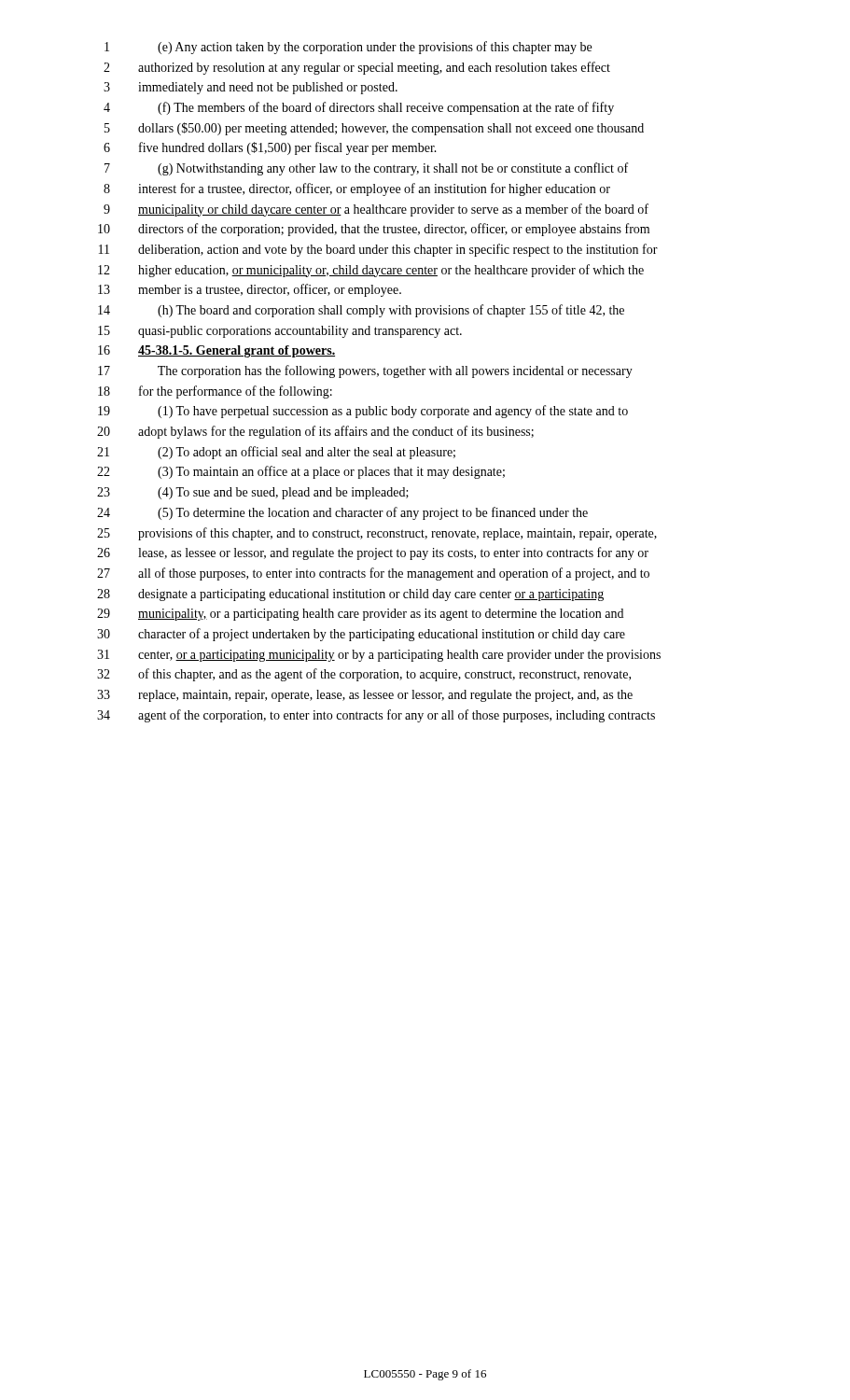850x1400 pixels.
Task: Point to the element starting "7 (g) Notwithstanding"
Action: (x=434, y=169)
